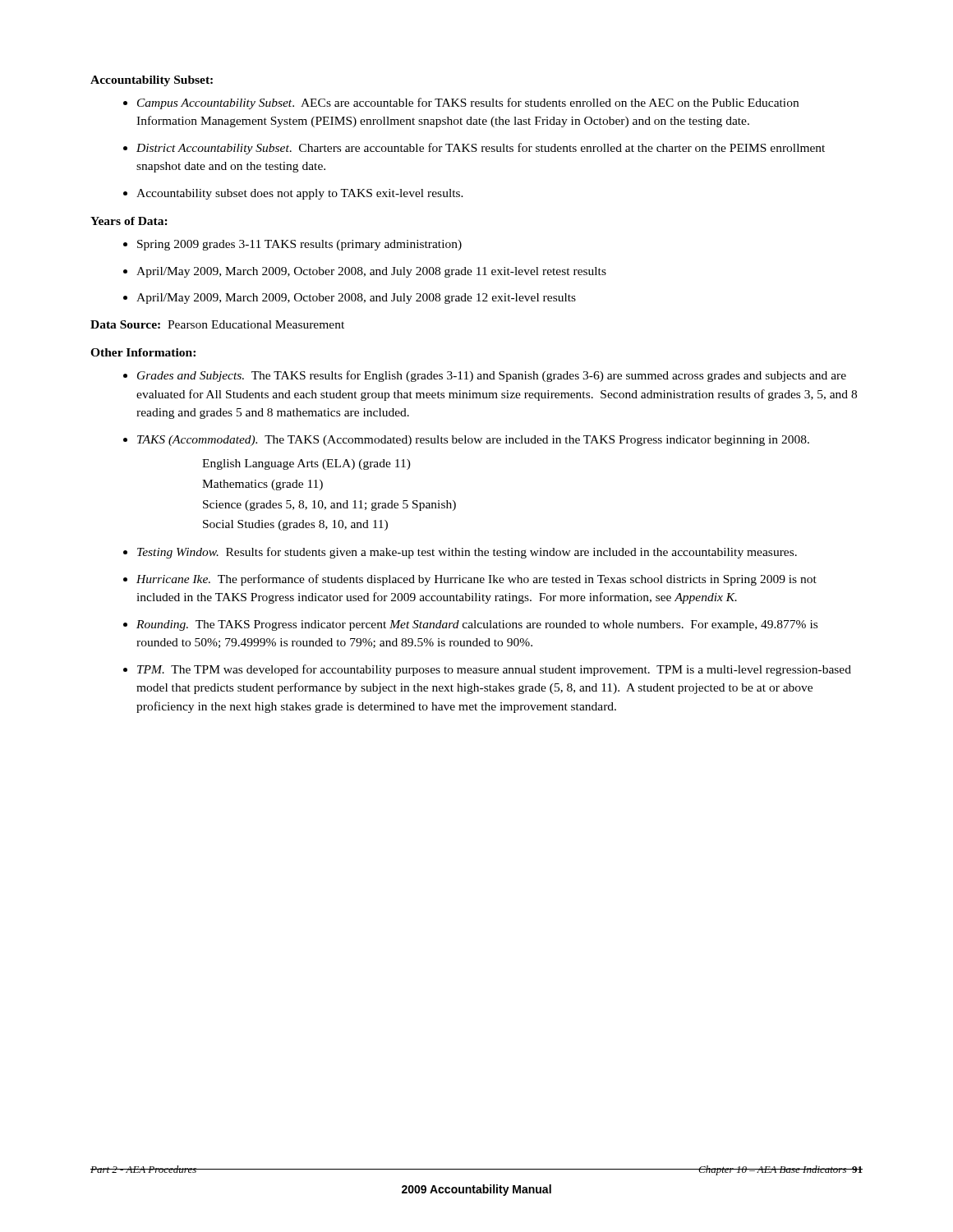Navigate to the passage starting "Hurricane Ike. The performance of students displaced by"
Viewport: 953px width, 1232px height.
476,588
